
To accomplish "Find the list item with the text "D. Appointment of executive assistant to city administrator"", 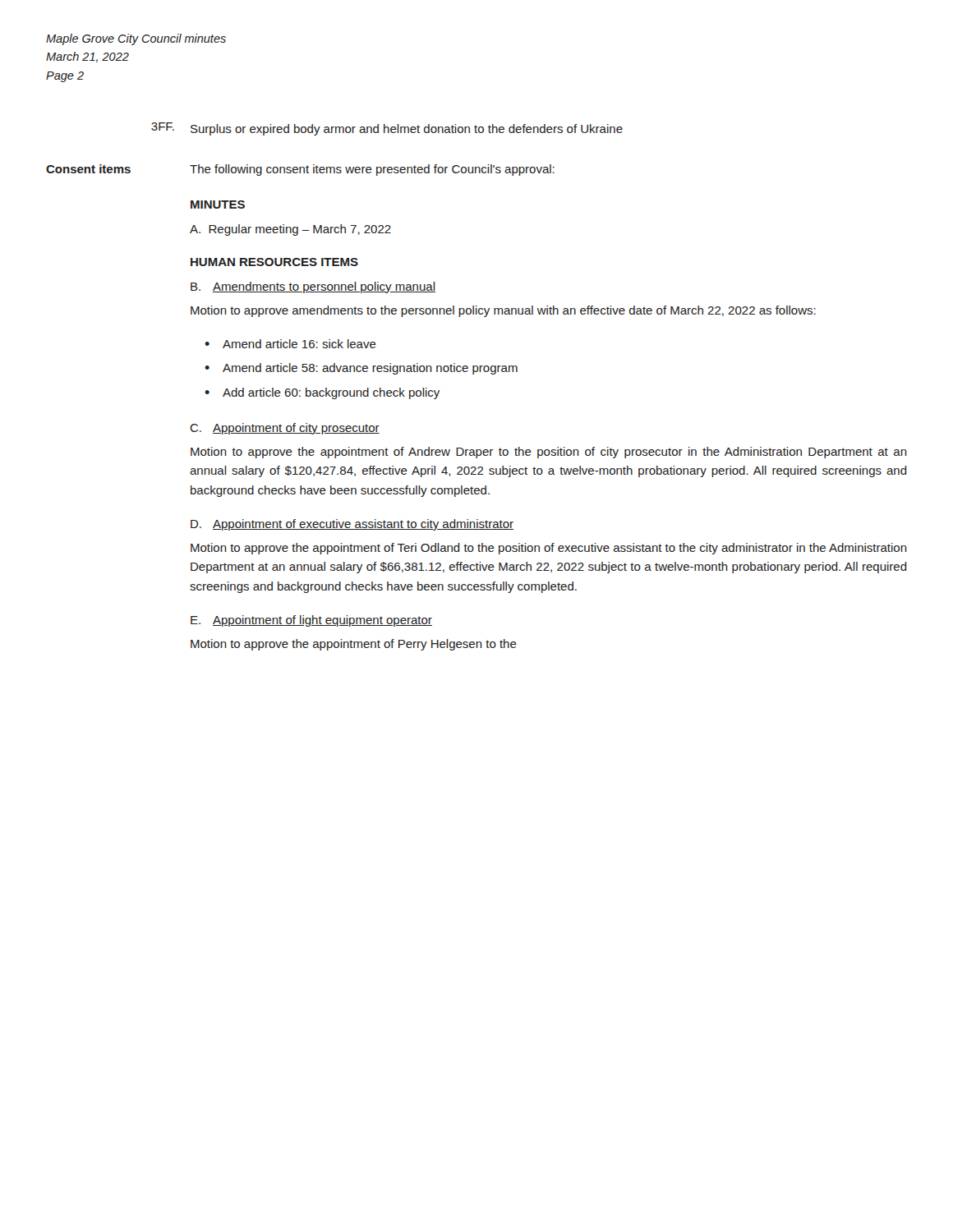I will [352, 525].
